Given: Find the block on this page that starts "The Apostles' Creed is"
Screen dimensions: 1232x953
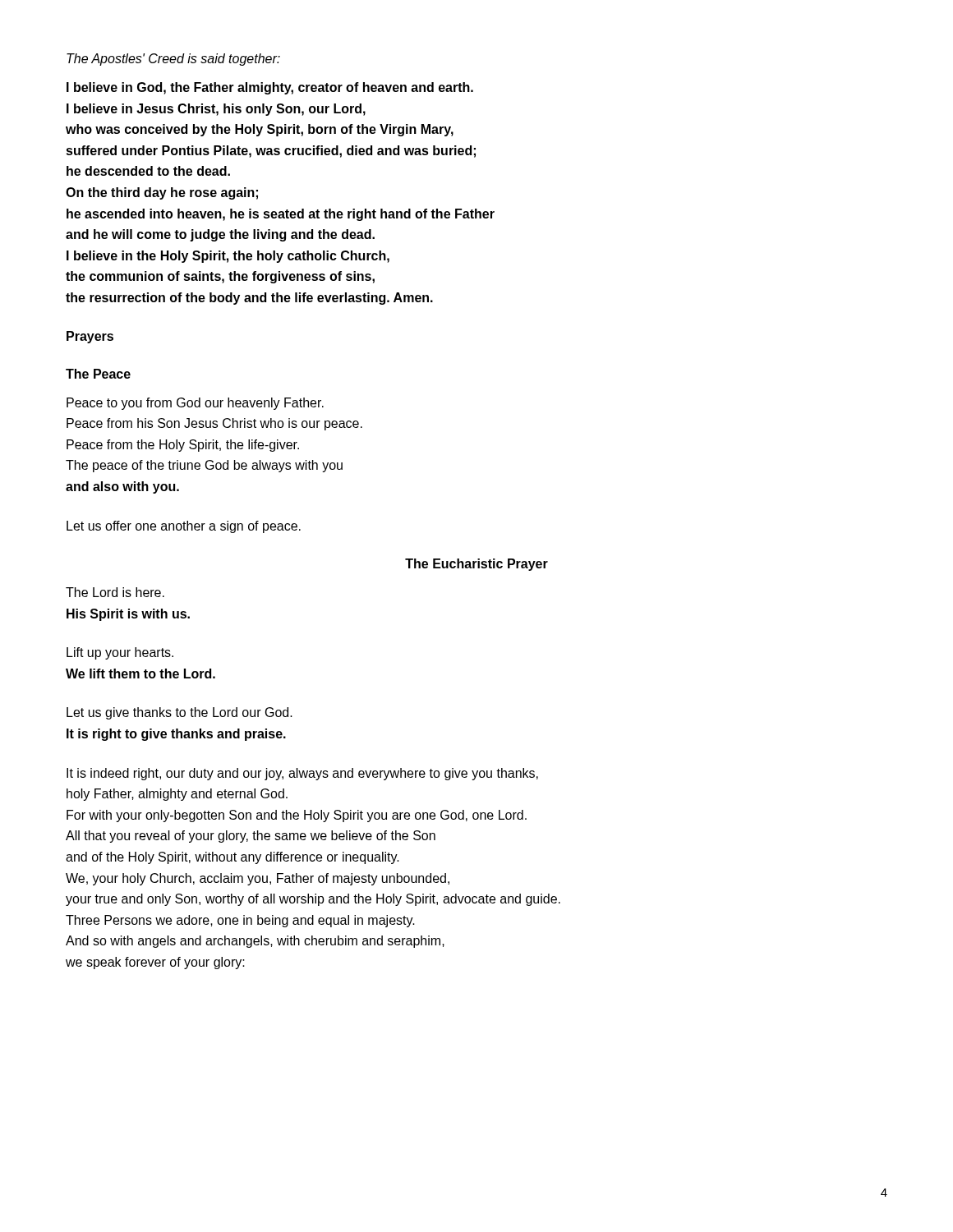Looking at the screenshot, I should [173, 59].
